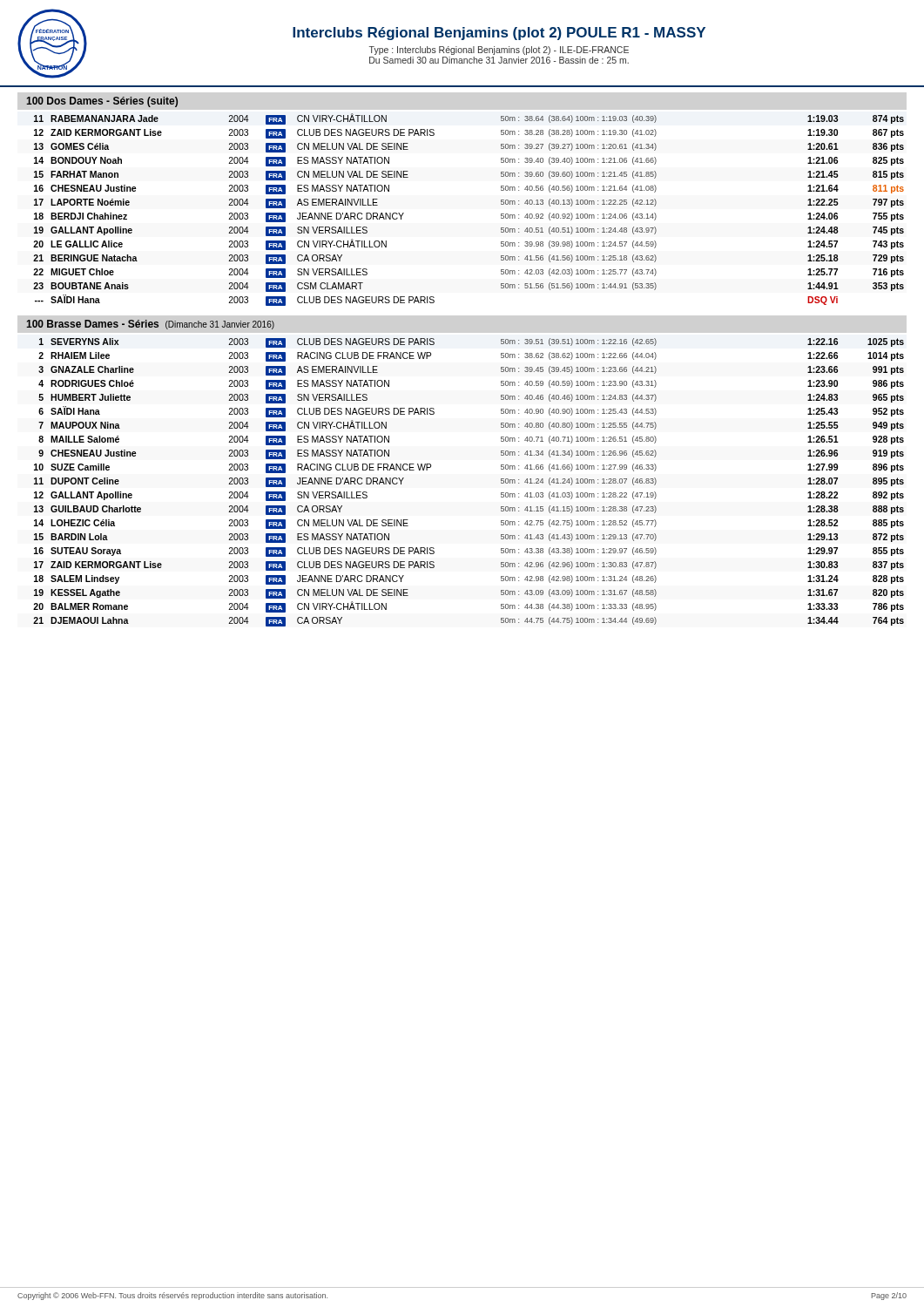
Task: Click on the passage starting "100 Dos Dames - Séries (suite)"
Action: (102, 101)
